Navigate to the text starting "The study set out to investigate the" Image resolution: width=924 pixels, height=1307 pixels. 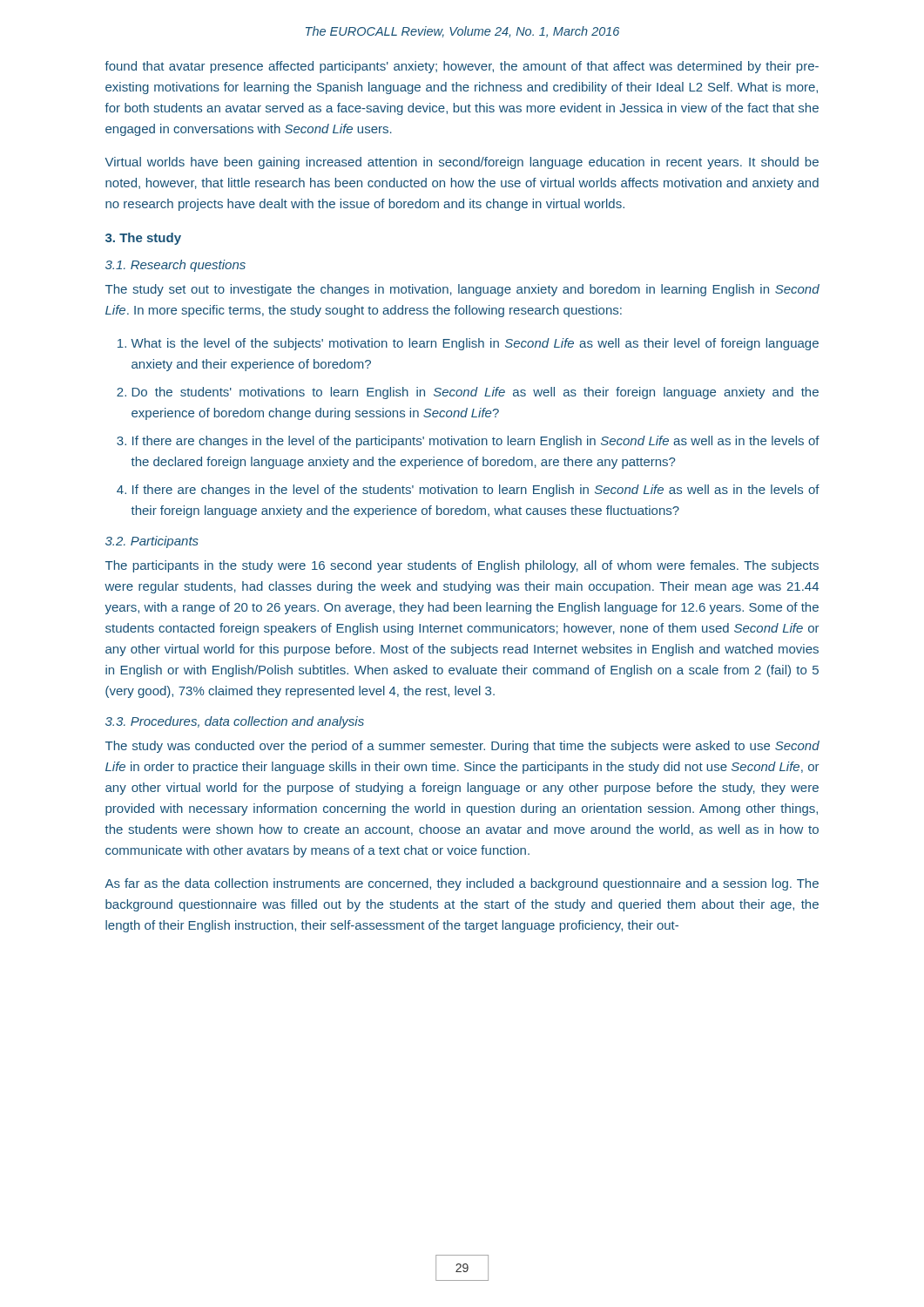tap(462, 300)
